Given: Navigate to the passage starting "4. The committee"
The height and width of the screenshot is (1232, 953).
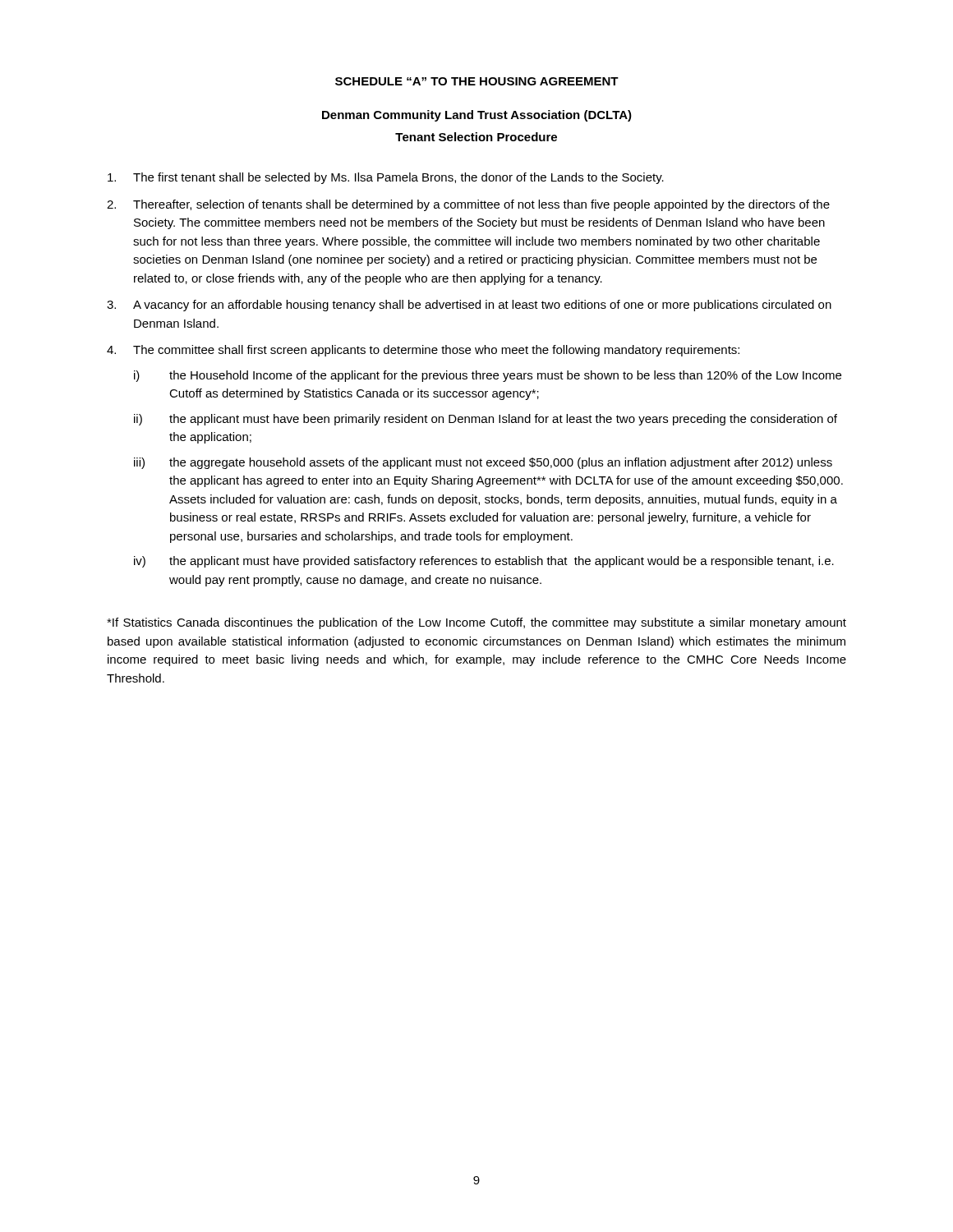Looking at the screenshot, I should tap(476, 468).
